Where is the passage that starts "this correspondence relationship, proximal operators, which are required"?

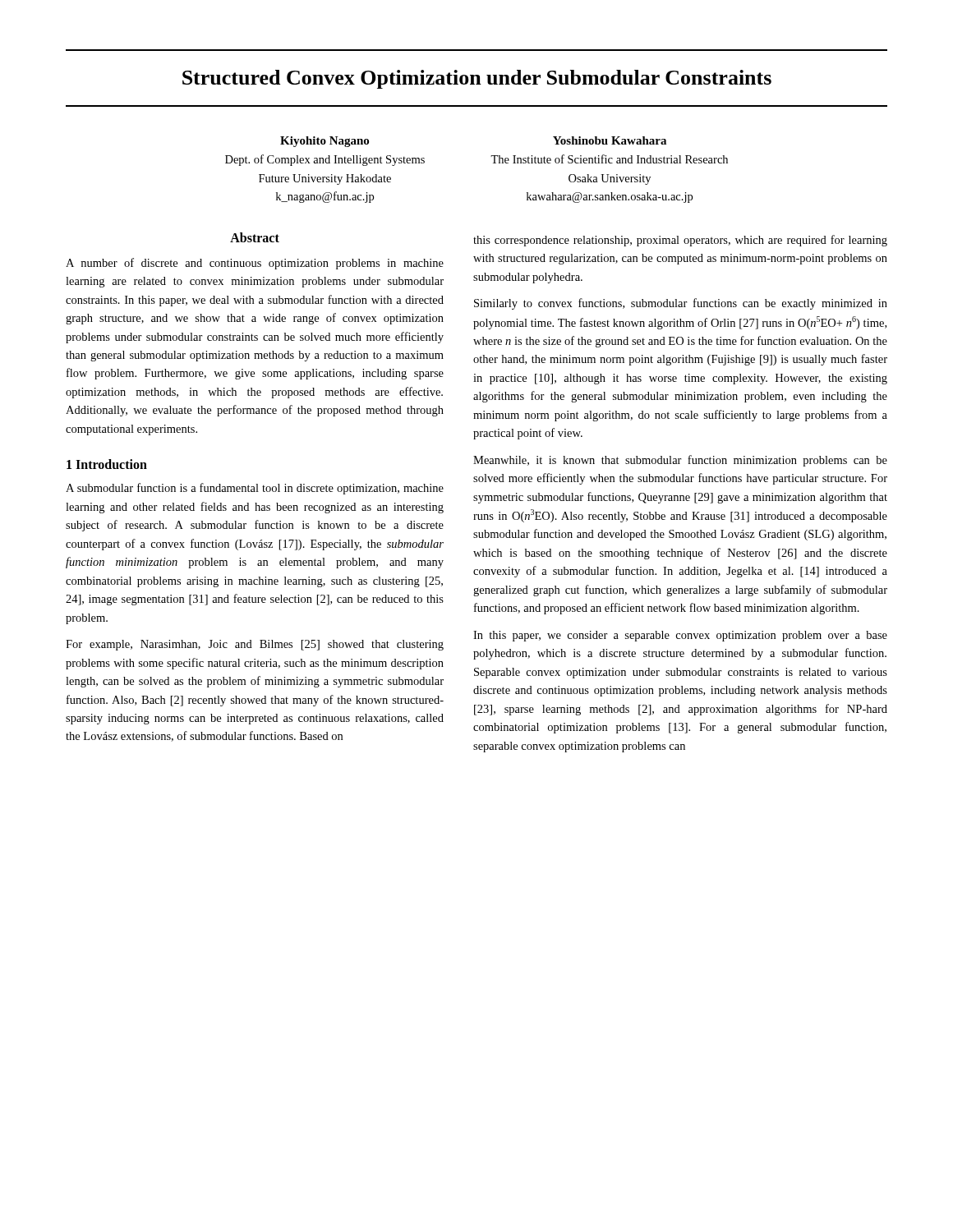(680, 258)
